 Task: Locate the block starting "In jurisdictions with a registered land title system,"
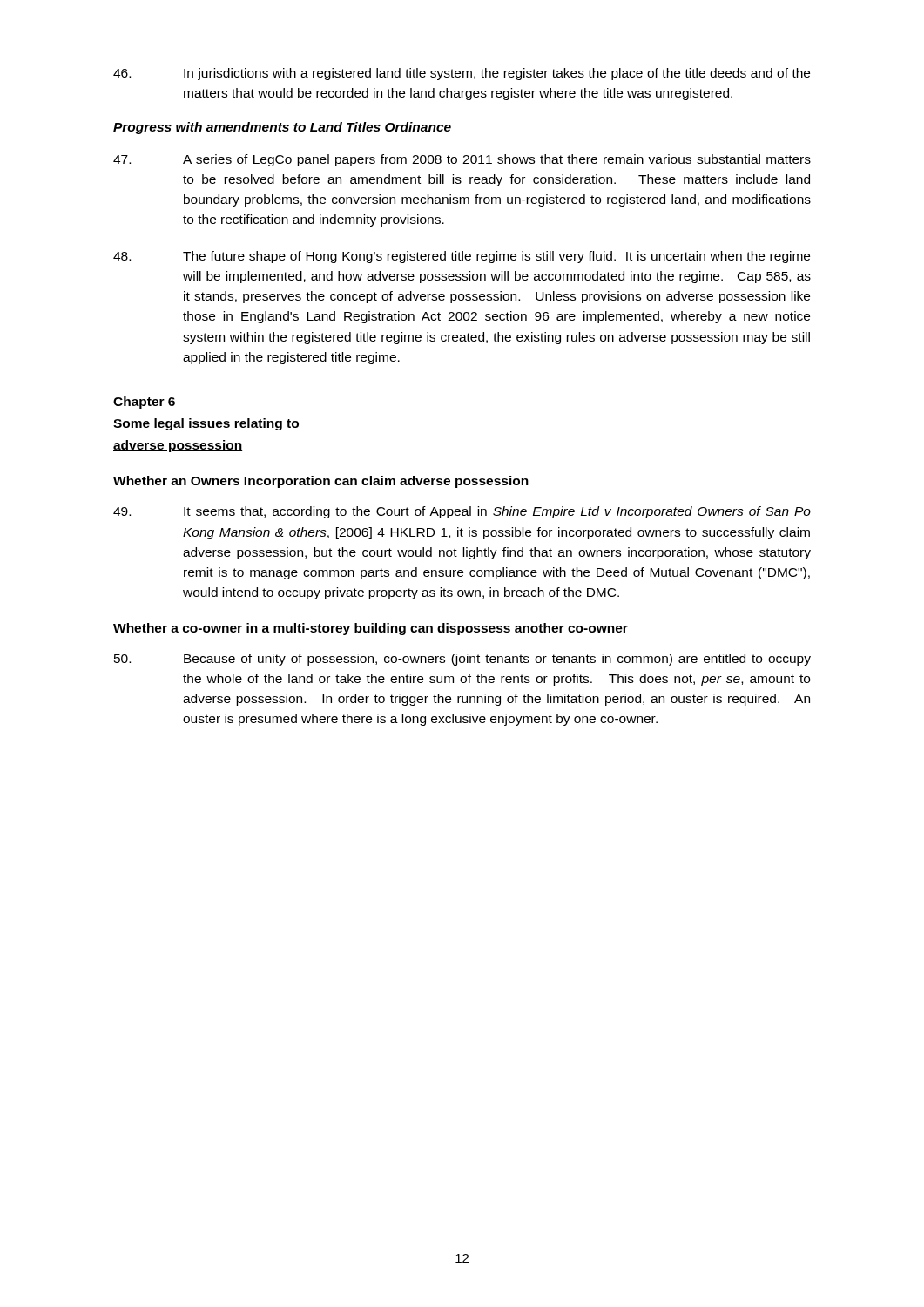coord(462,83)
